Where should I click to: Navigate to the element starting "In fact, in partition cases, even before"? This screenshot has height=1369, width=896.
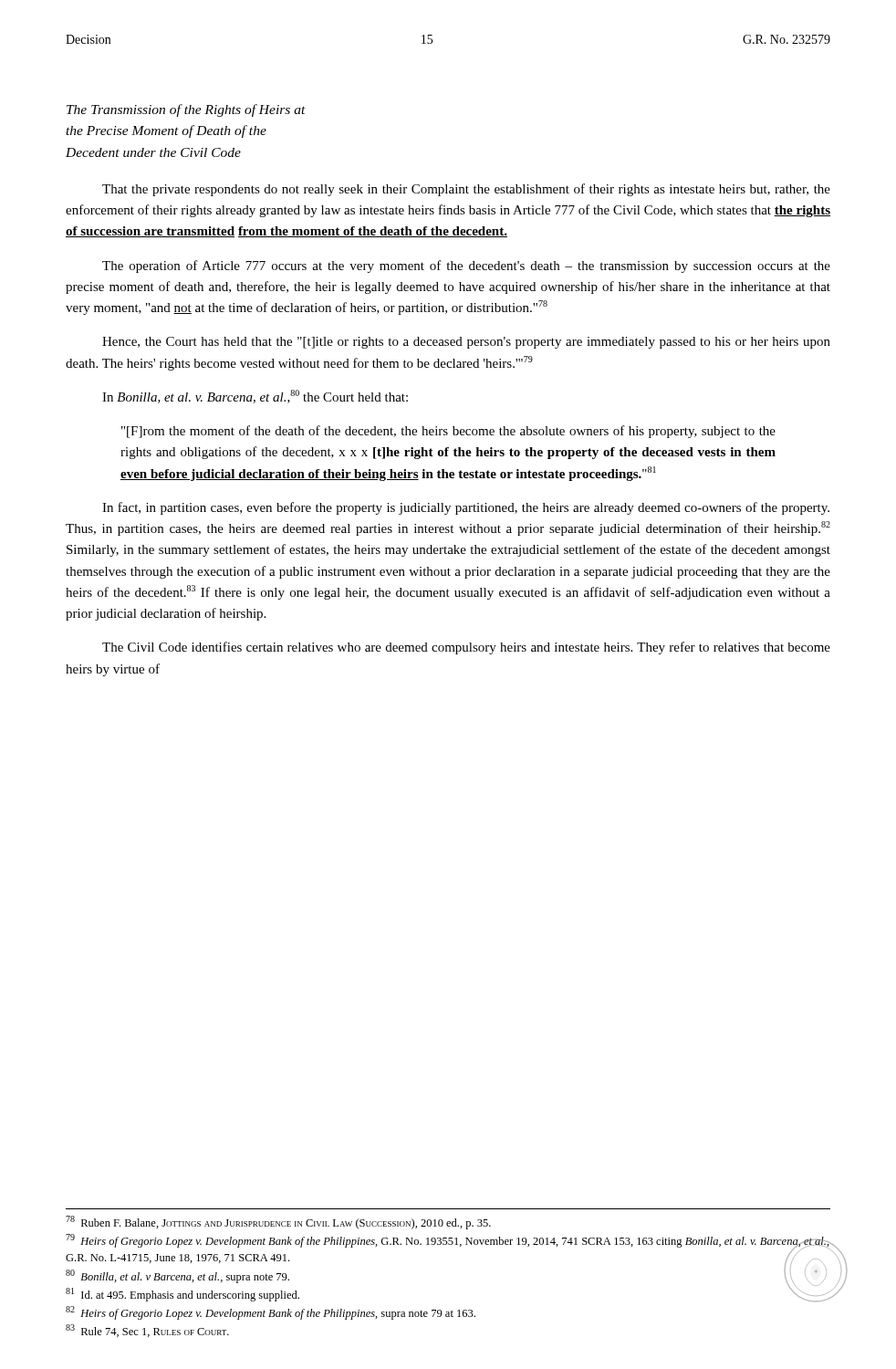pyautogui.click(x=448, y=560)
